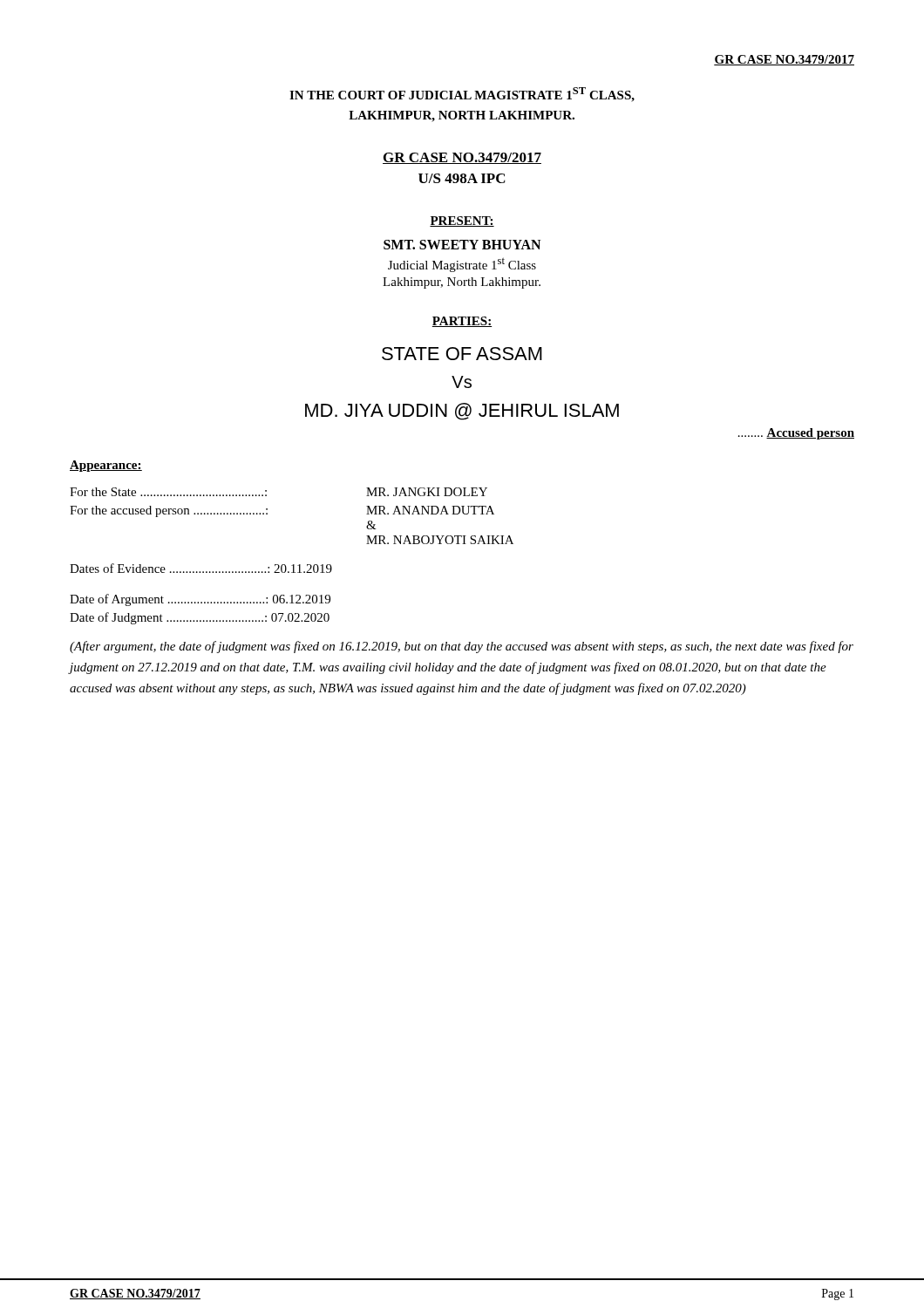The width and height of the screenshot is (924, 1308).
Task: Navigate to the element starting "(After argument, the date of judgment was fixed"
Action: tap(462, 667)
